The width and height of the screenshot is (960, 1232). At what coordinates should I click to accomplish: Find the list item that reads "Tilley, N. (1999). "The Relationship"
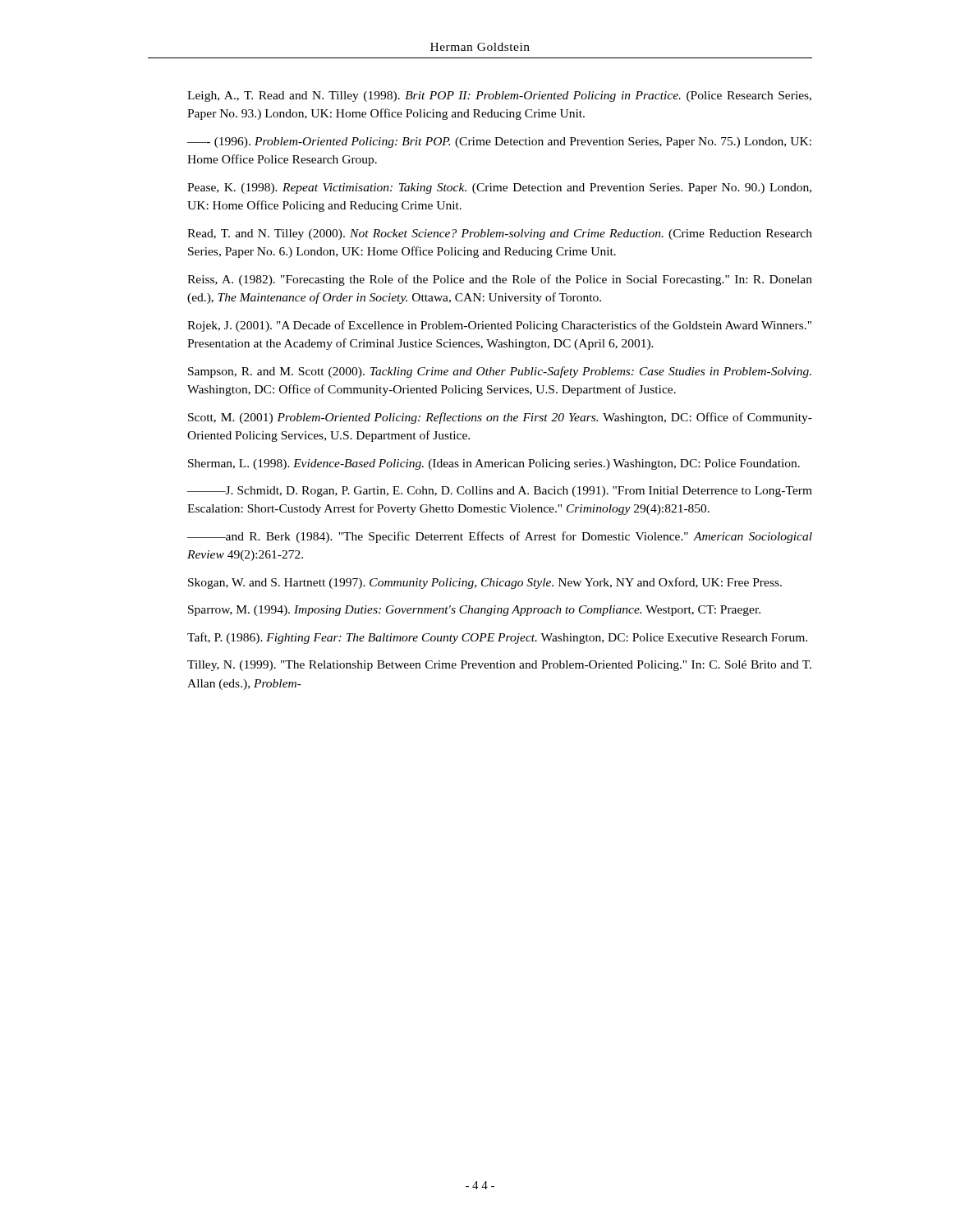(x=480, y=674)
